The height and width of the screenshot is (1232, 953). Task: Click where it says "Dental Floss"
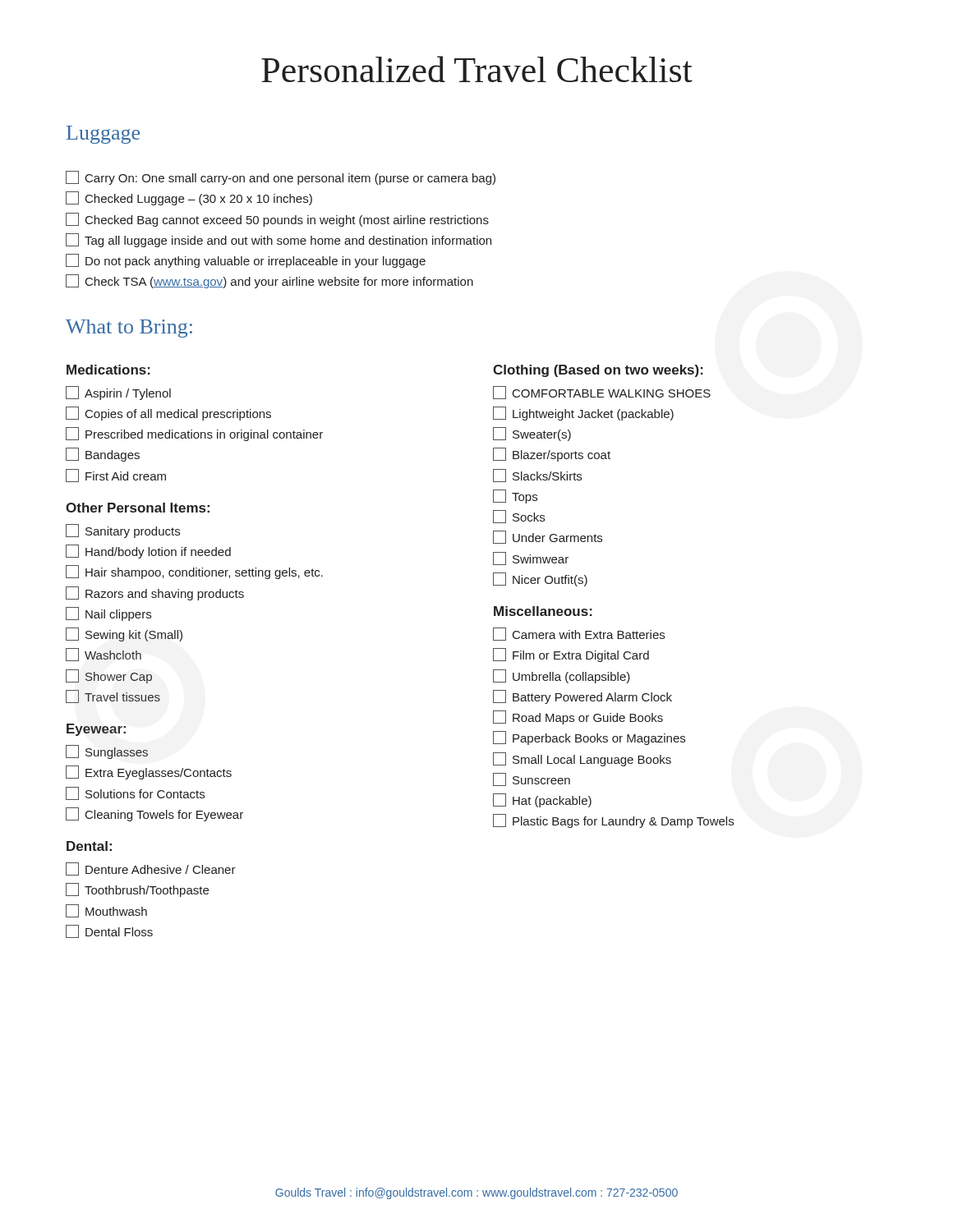tap(109, 932)
